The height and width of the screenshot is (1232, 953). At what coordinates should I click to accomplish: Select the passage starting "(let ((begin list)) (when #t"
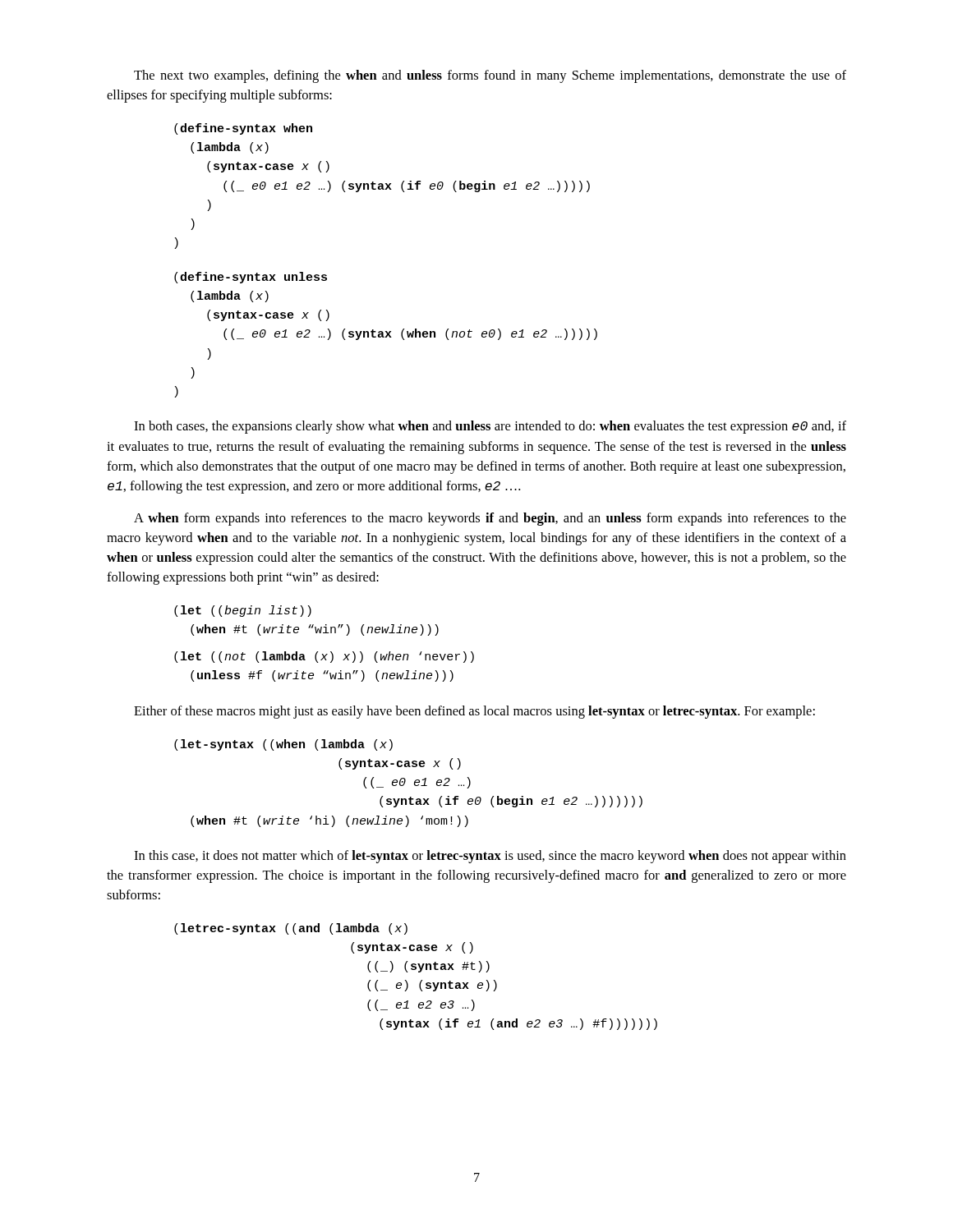point(306,621)
